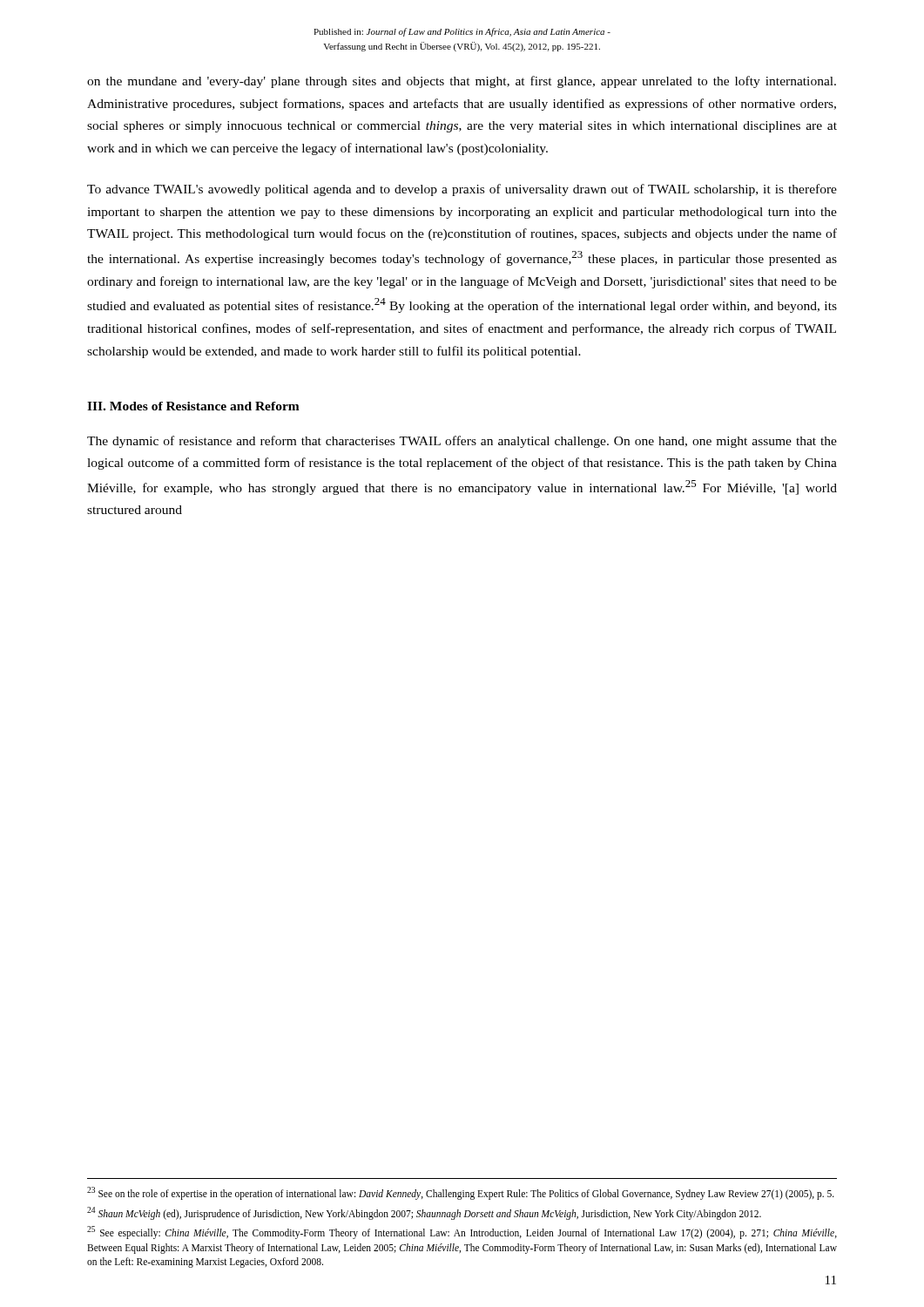
Task: Click on the text block that reads "The dynamic of resistance and reform that"
Action: point(462,475)
